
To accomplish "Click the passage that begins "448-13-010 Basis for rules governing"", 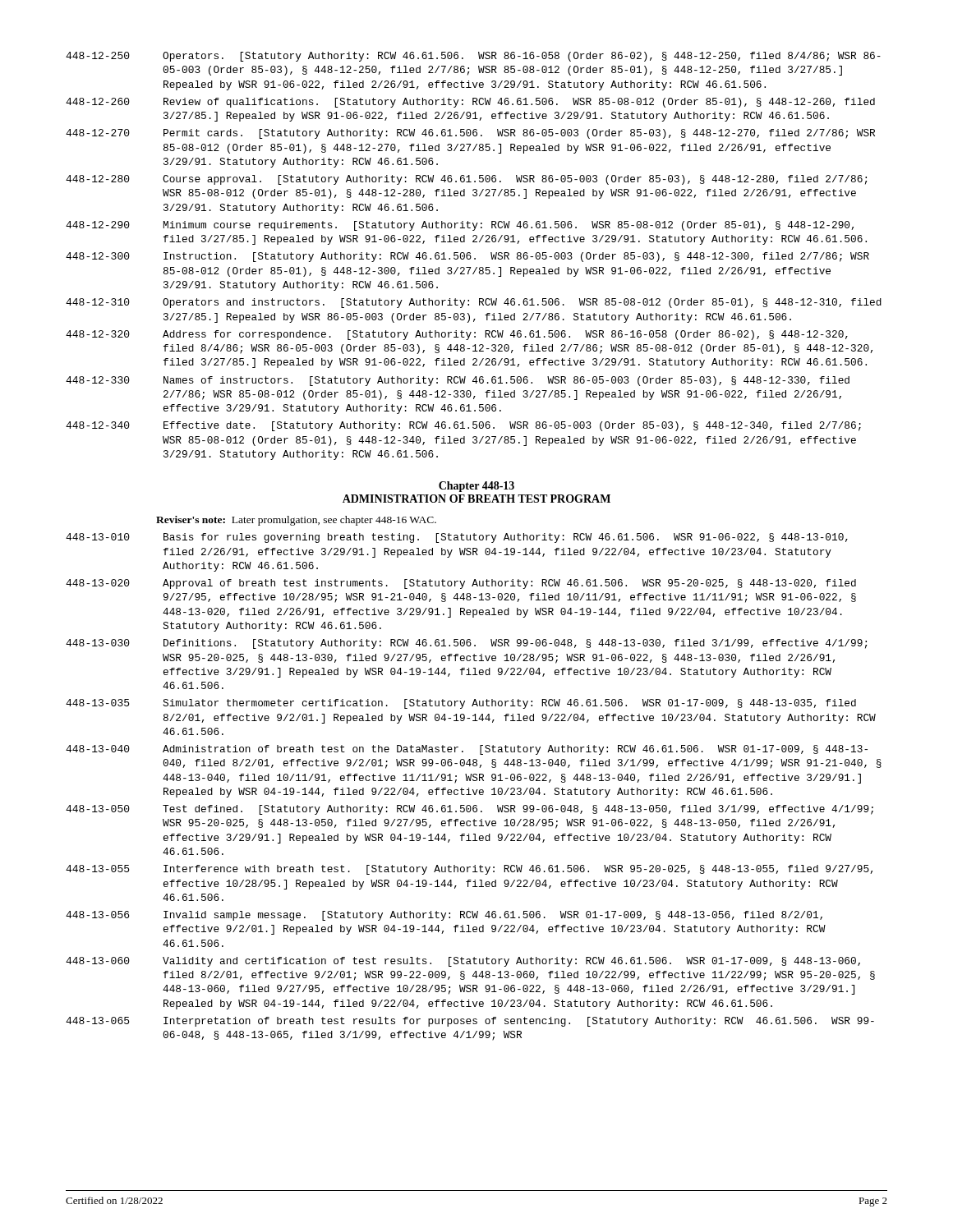I will pos(476,552).
